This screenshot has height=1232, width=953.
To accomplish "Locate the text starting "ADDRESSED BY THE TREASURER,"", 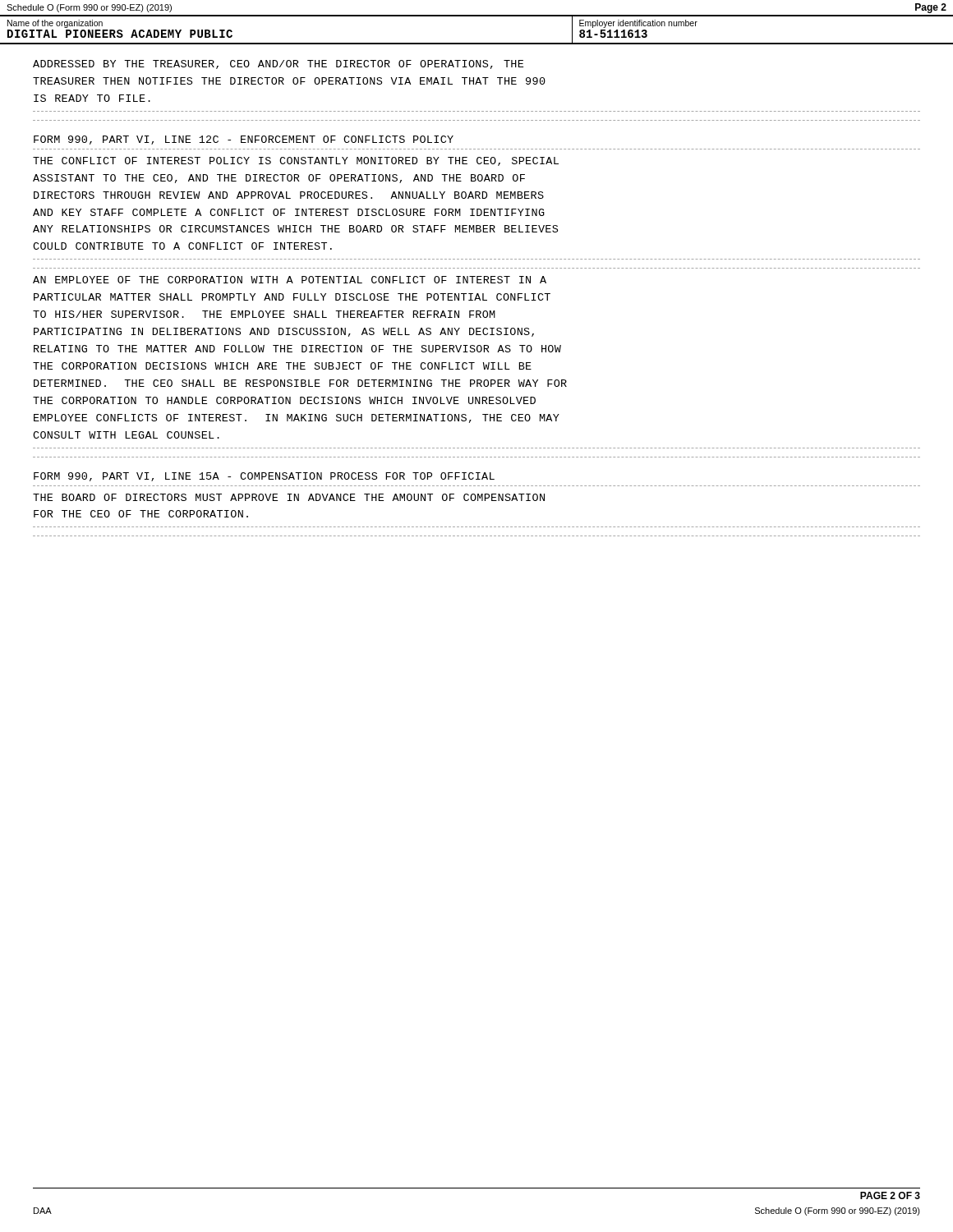I will [x=289, y=82].
